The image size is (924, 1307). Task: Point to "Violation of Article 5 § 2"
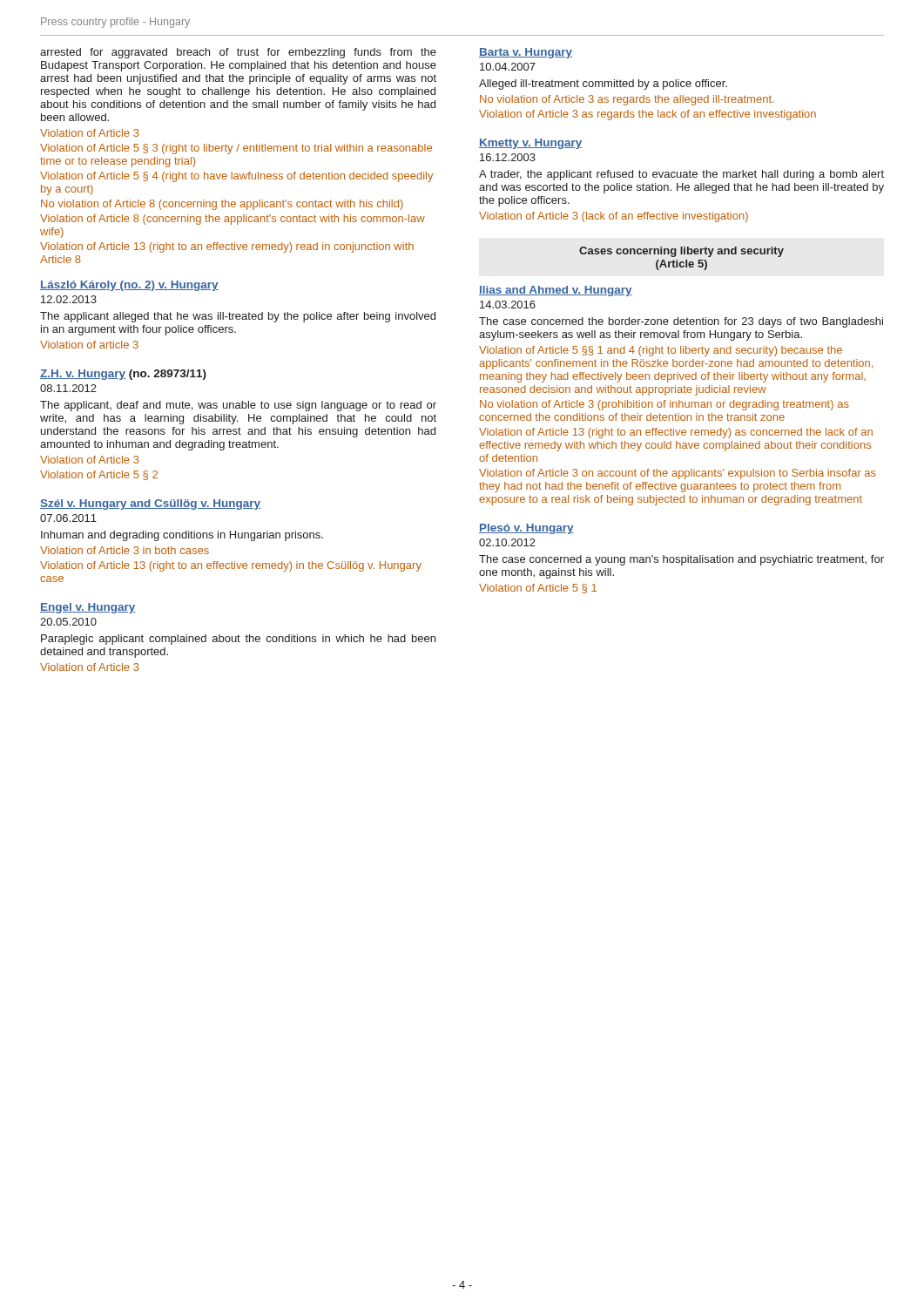pos(99,474)
